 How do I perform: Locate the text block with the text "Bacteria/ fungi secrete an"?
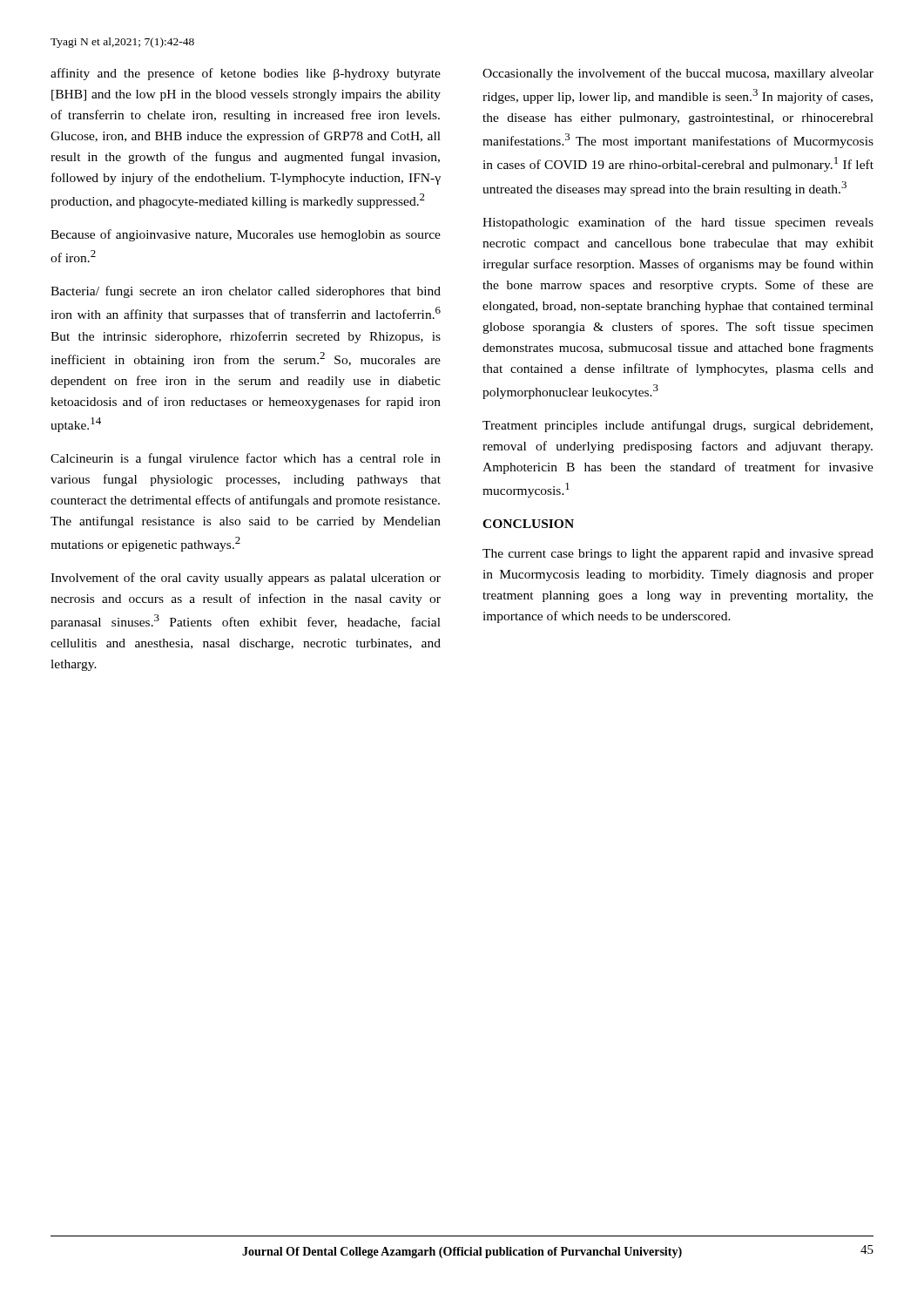pos(246,358)
